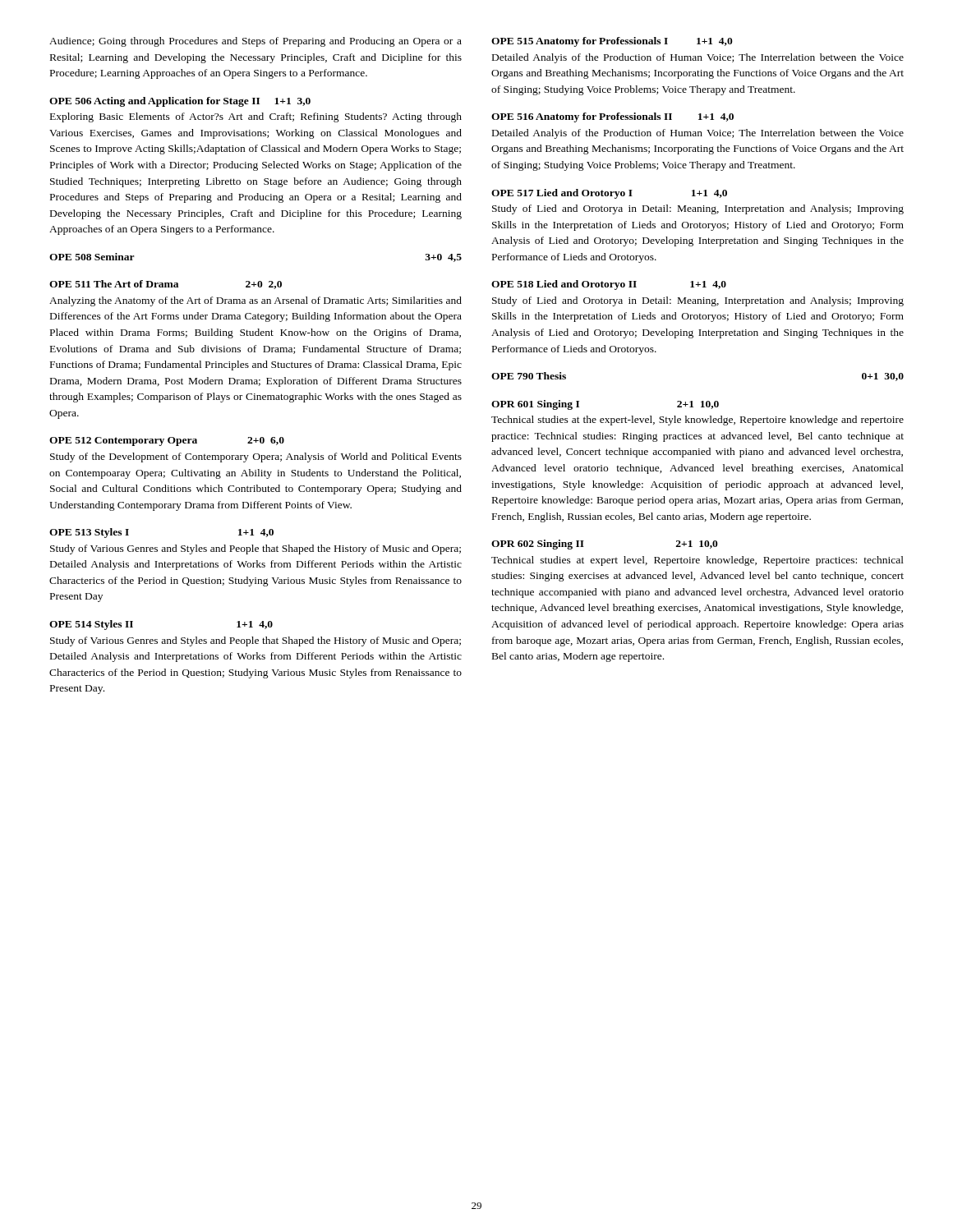Click on the text block that says "OPE 515 Anatomy"

[x=698, y=65]
